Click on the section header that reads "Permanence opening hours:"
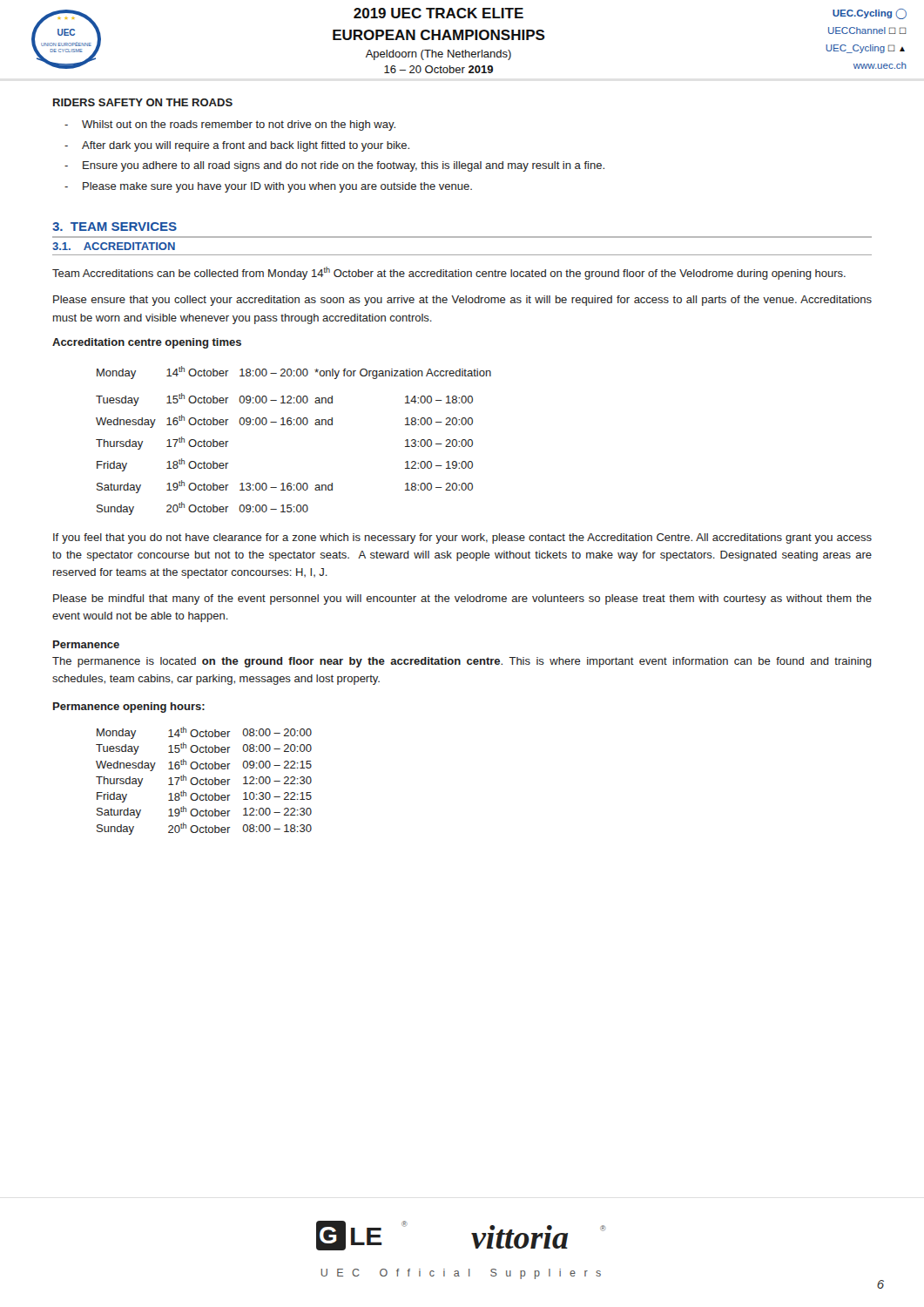The image size is (924, 1307). pos(129,706)
